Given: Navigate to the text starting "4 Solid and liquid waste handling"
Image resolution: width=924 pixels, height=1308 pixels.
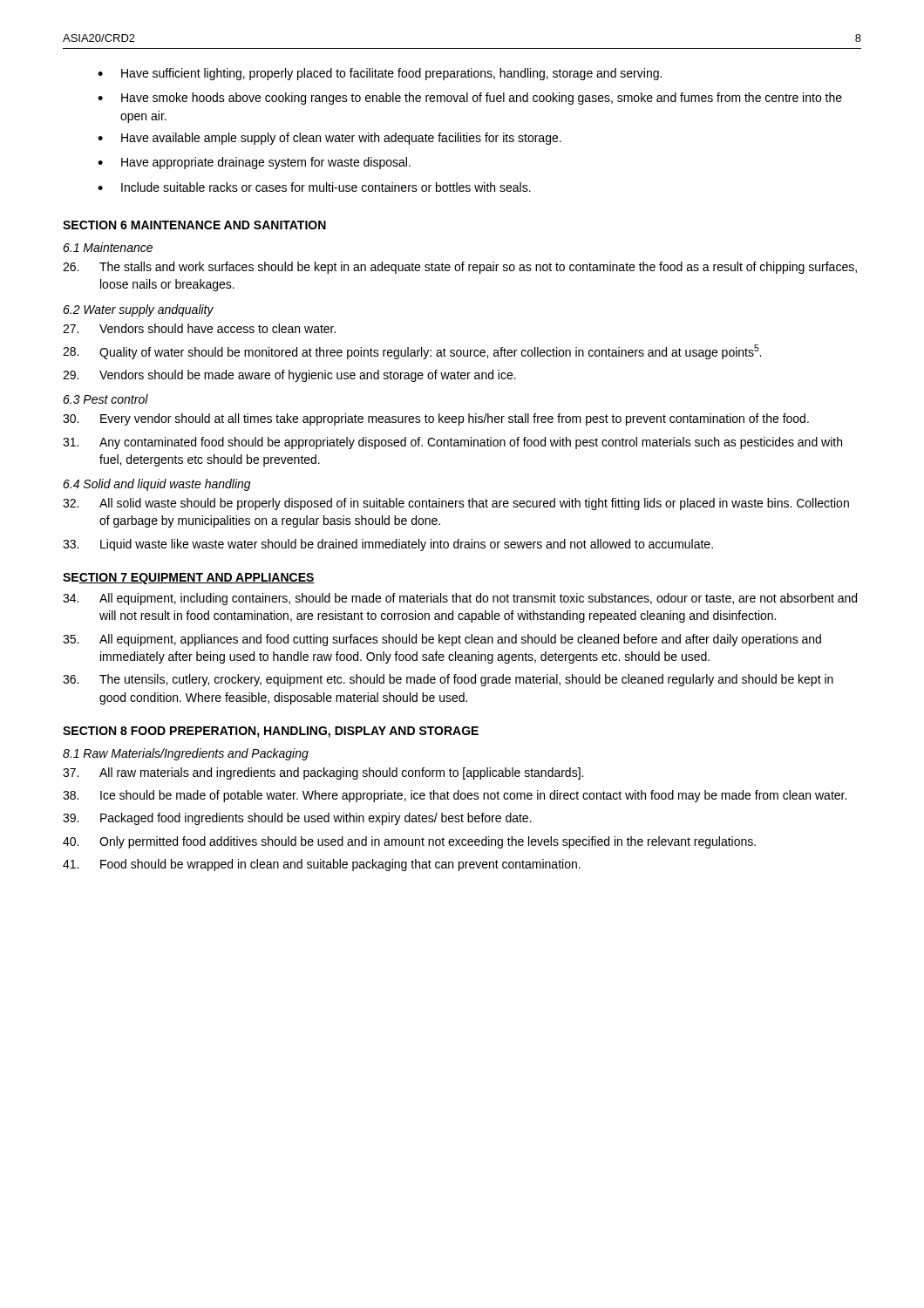Looking at the screenshot, I should [x=157, y=484].
